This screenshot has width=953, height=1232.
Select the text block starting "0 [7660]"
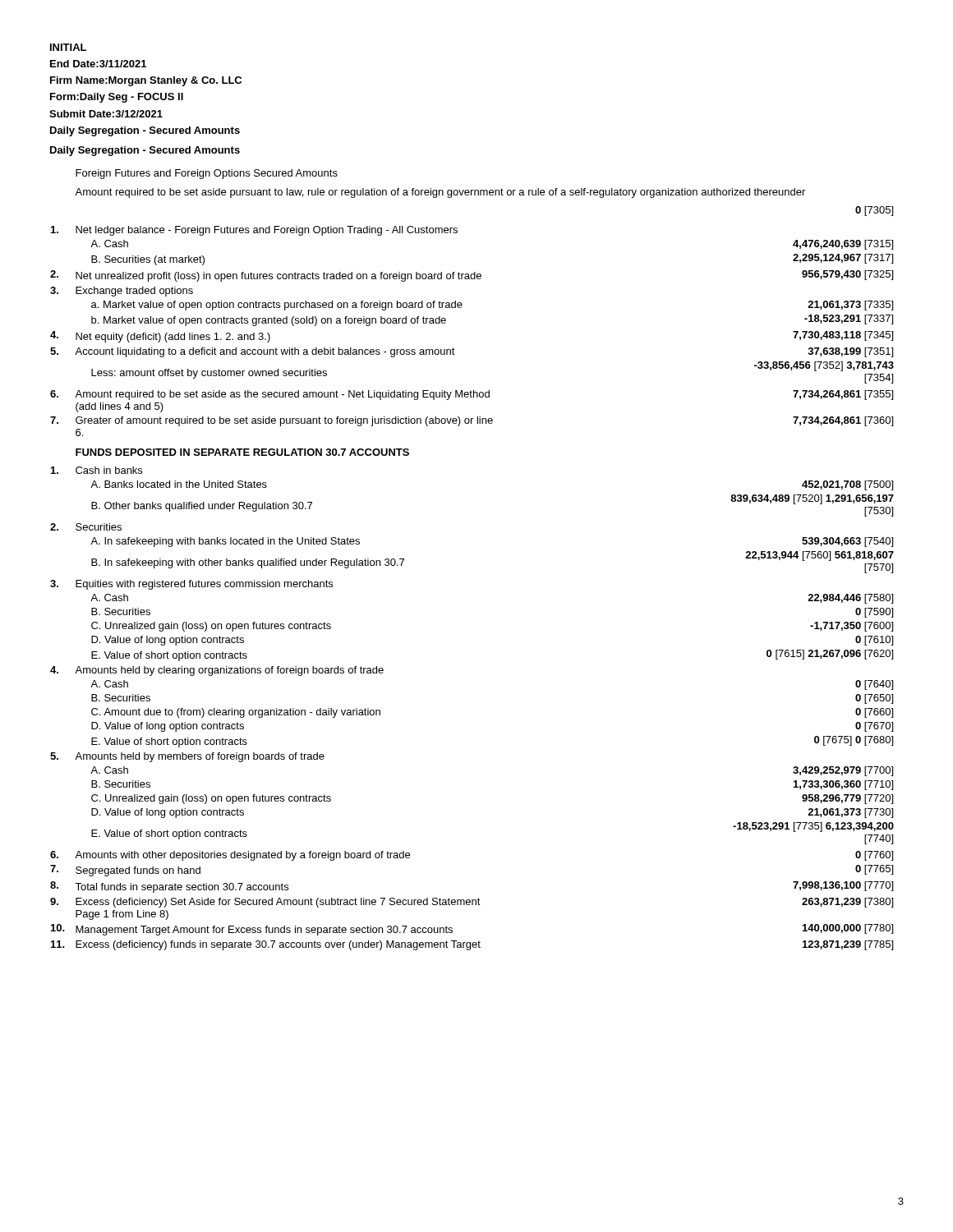click(875, 712)
